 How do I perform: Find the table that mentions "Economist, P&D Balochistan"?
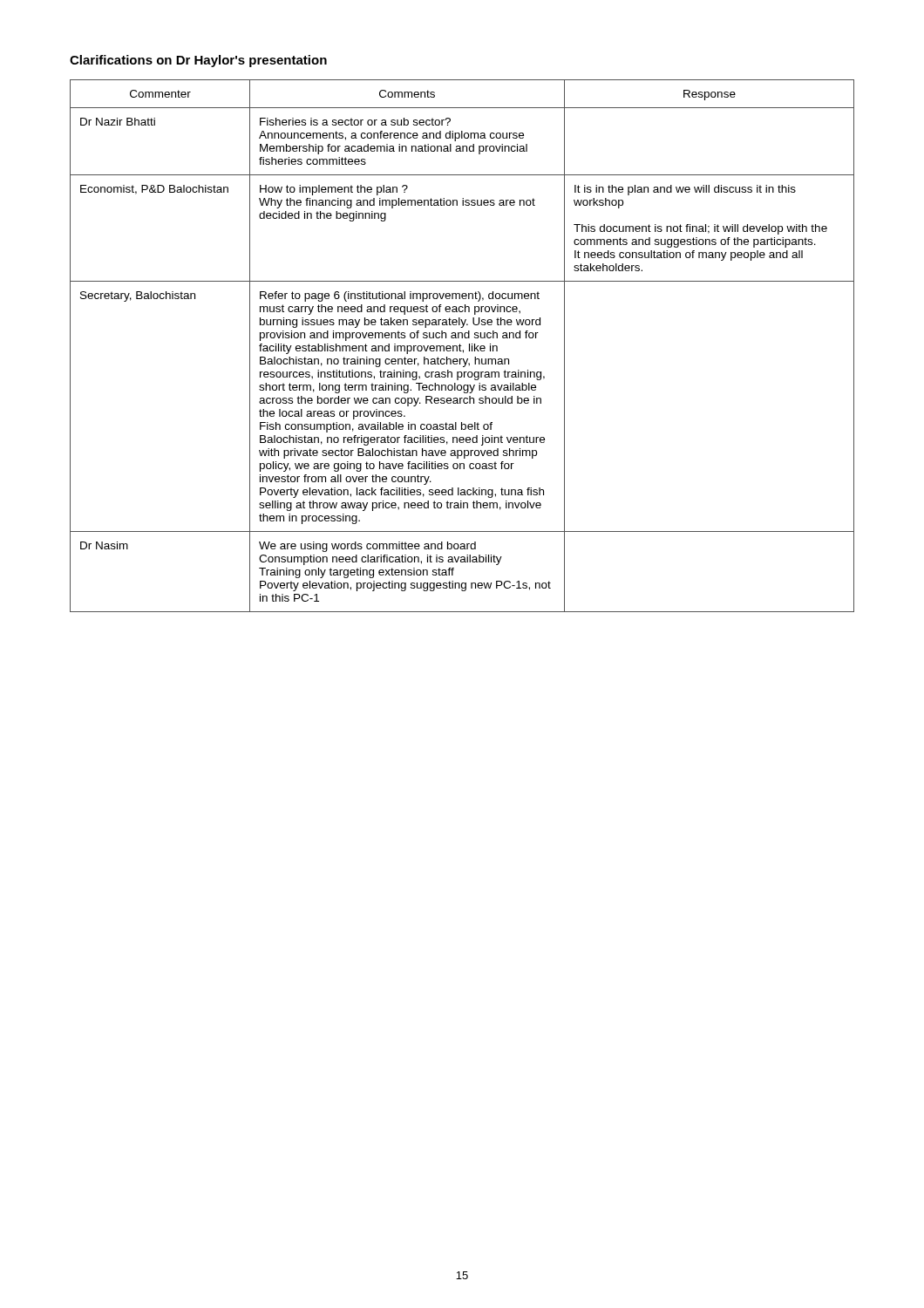[x=462, y=346]
